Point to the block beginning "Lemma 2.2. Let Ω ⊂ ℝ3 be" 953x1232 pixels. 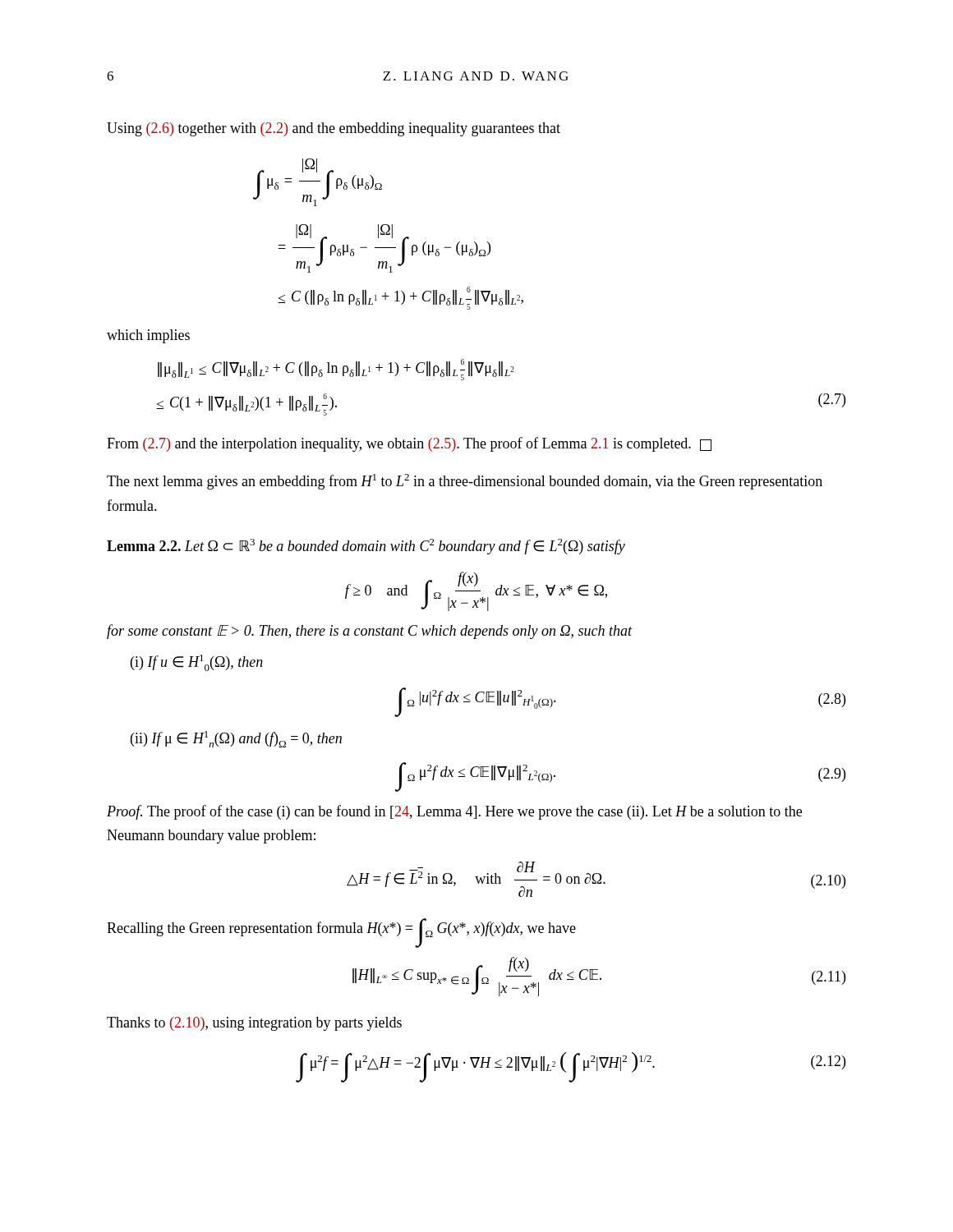(x=476, y=605)
